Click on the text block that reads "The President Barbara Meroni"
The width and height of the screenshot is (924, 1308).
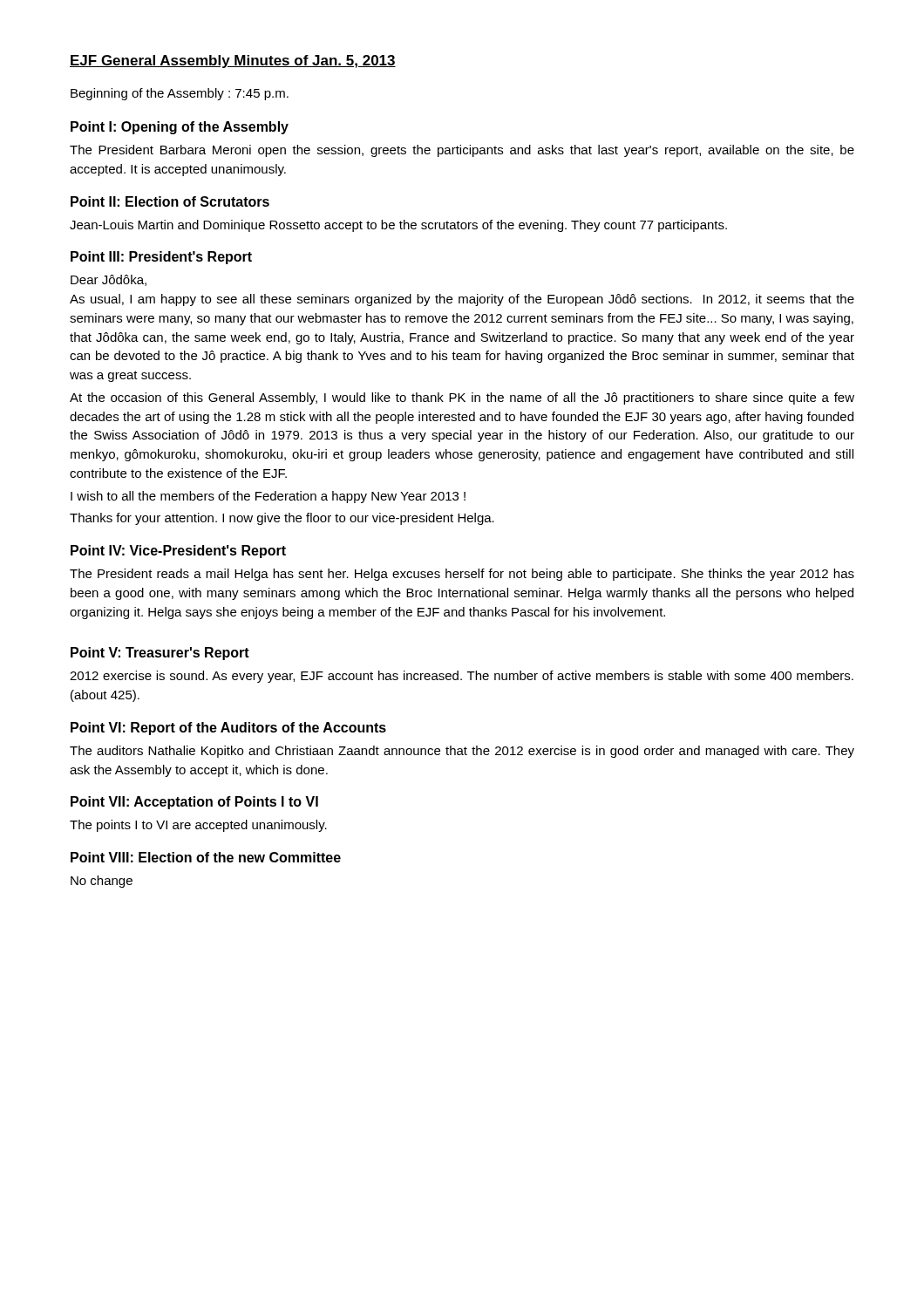(x=462, y=159)
